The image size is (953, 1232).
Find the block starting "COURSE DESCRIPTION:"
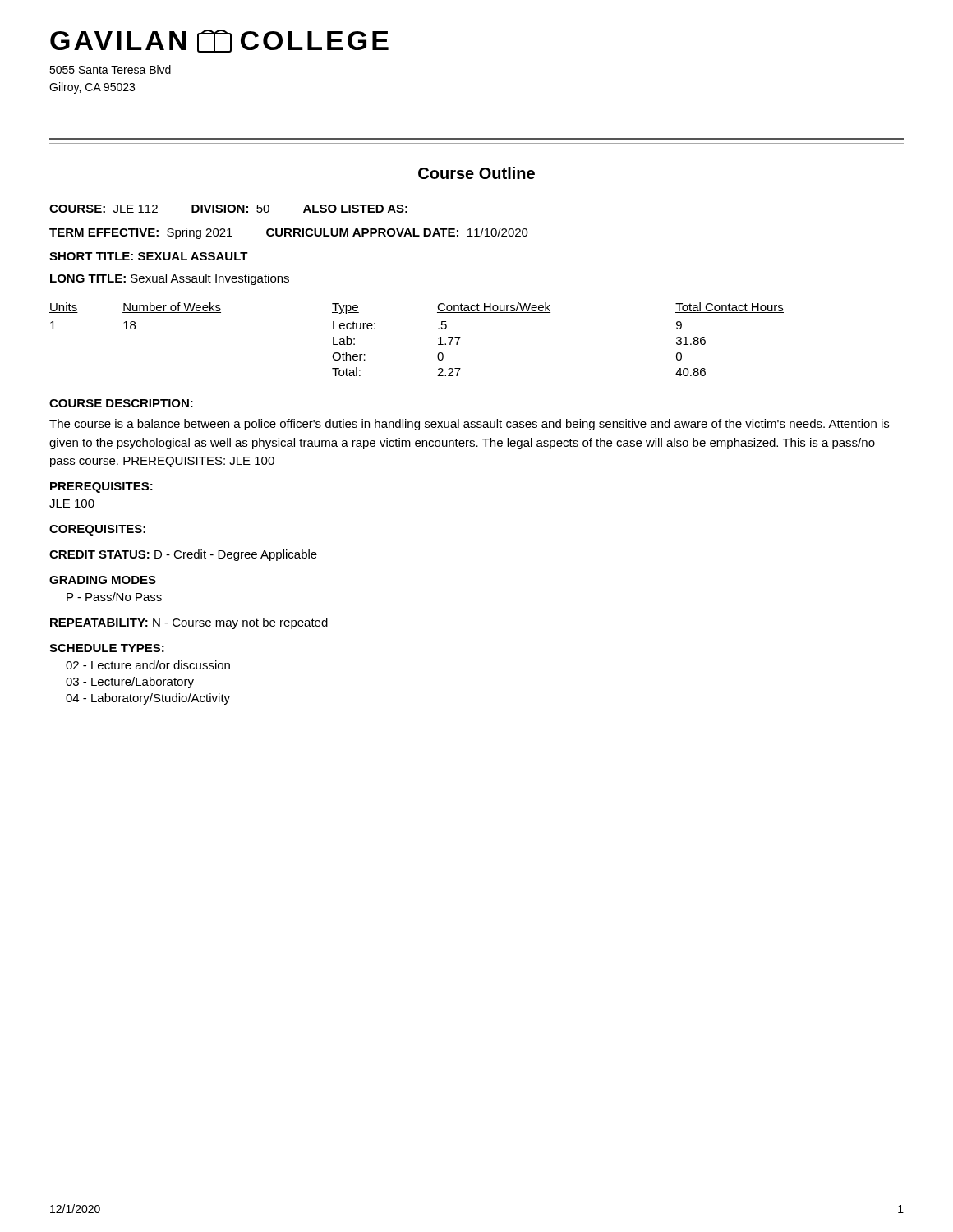click(x=122, y=403)
